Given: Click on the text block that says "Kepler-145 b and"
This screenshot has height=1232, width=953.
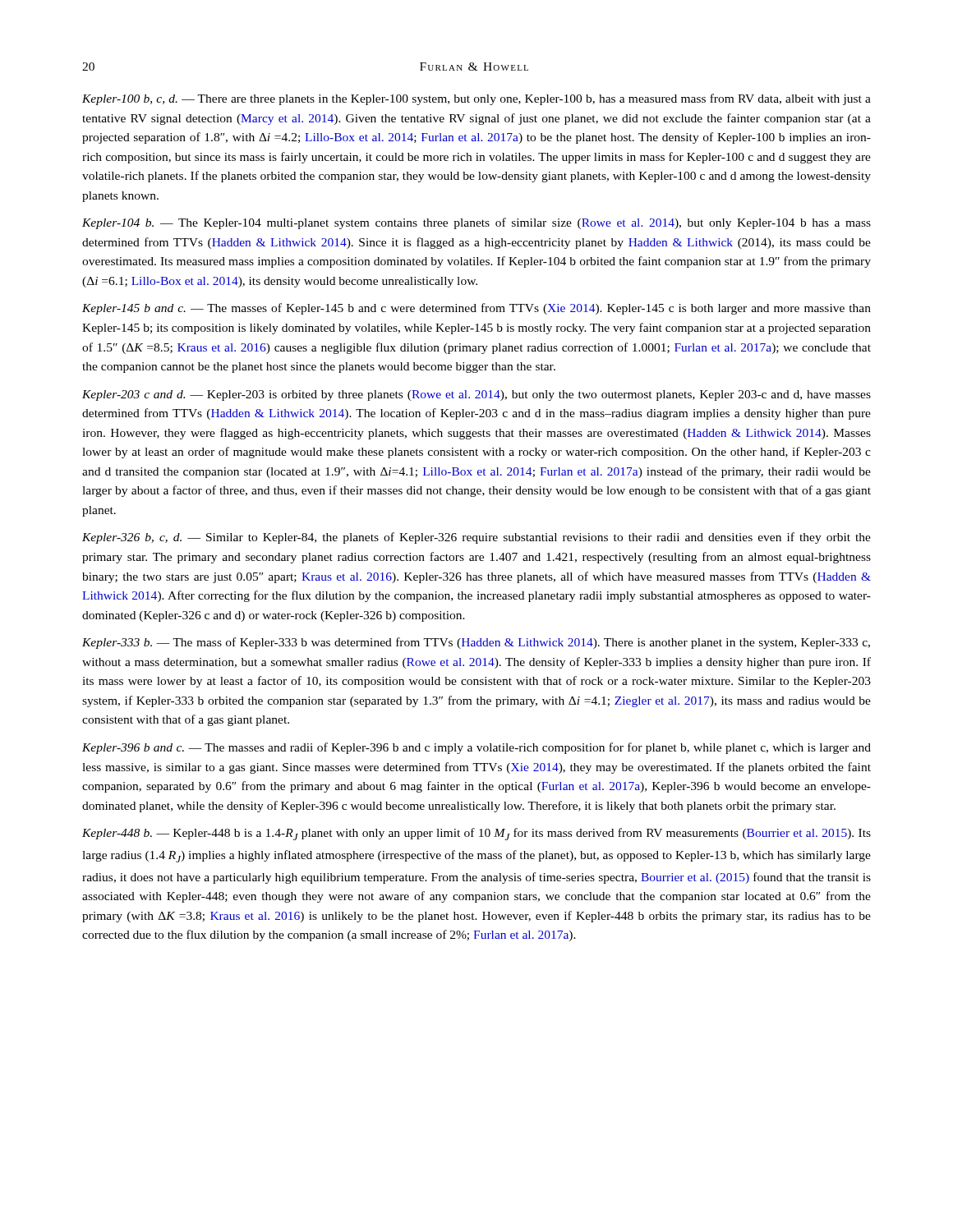Looking at the screenshot, I should click(476, 337).
